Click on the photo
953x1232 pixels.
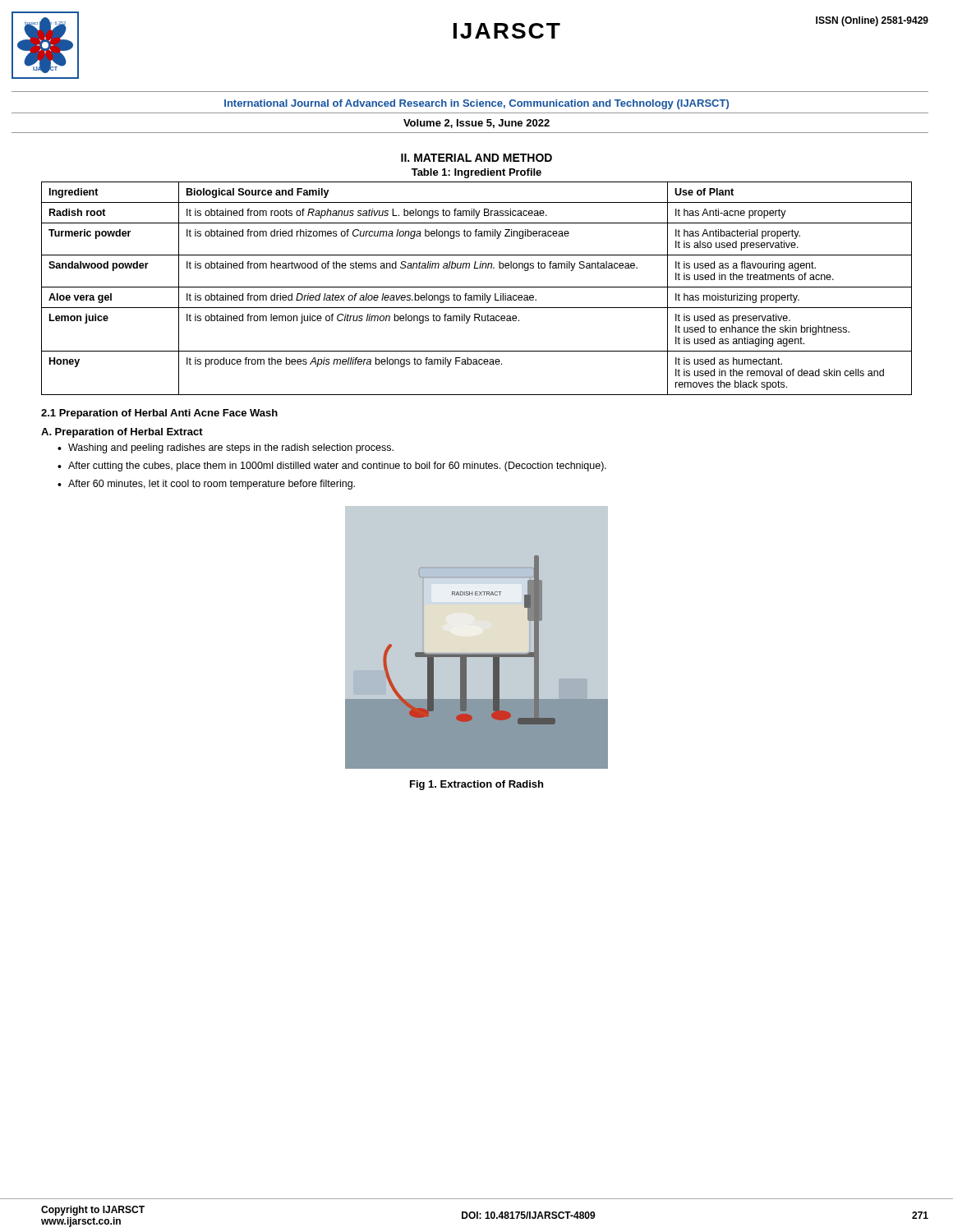476,638
